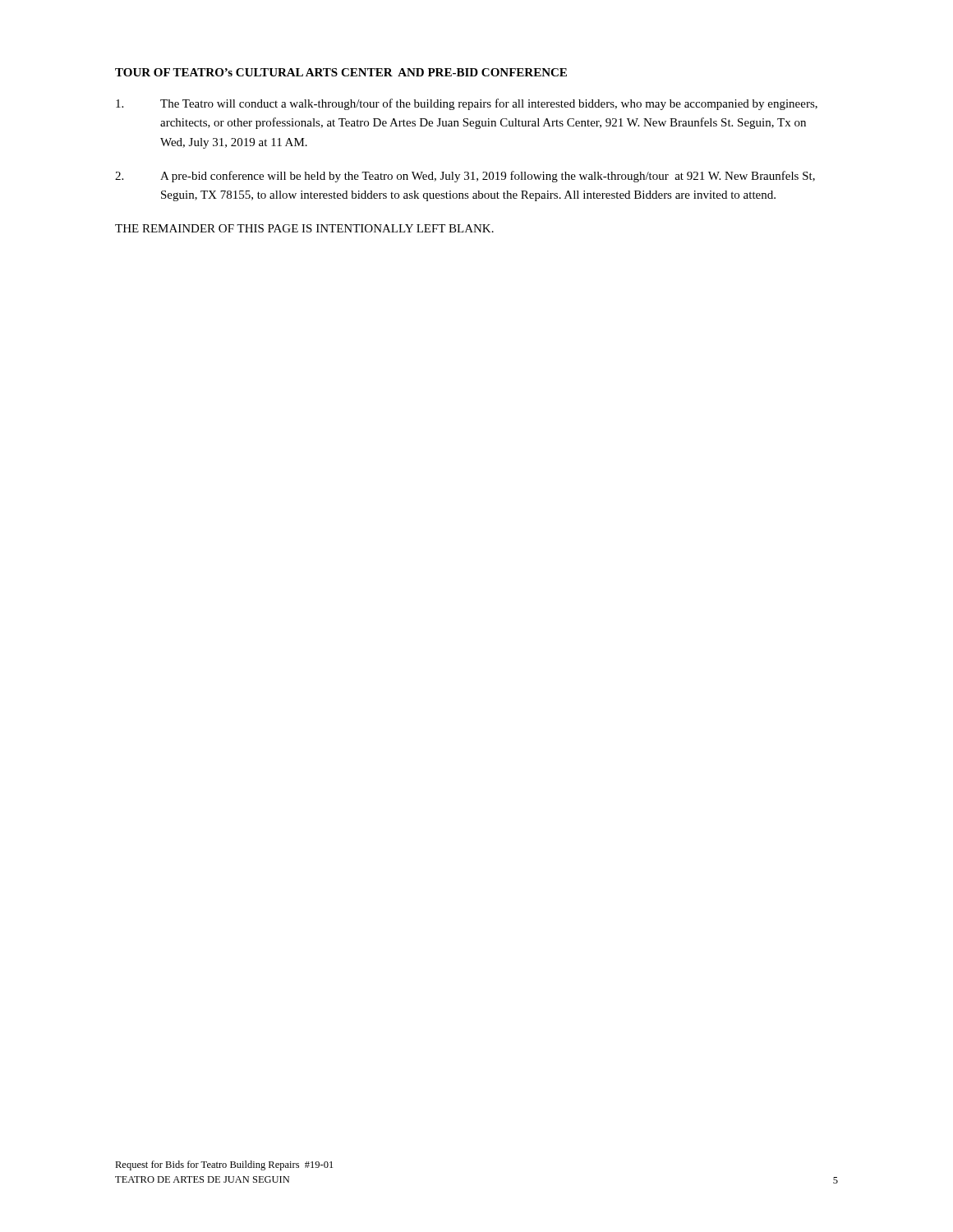Screen dimensions: 1232x953
Task: Locate the text starting "The Teatro will conduct"
Action: [x=474, y=123]
